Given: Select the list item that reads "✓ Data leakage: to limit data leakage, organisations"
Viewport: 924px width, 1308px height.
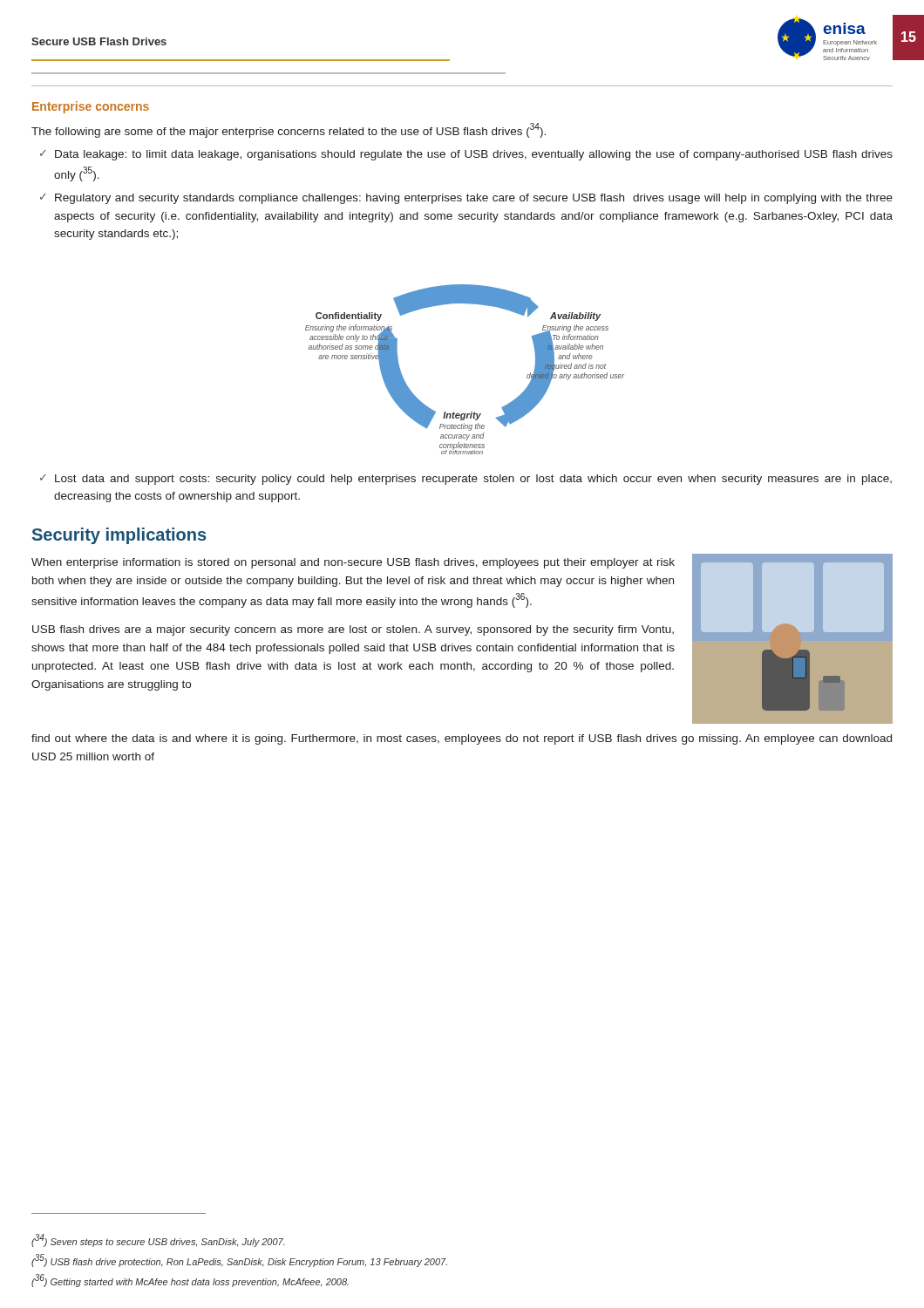Looking at the screenshot, I should coord(465,165).
